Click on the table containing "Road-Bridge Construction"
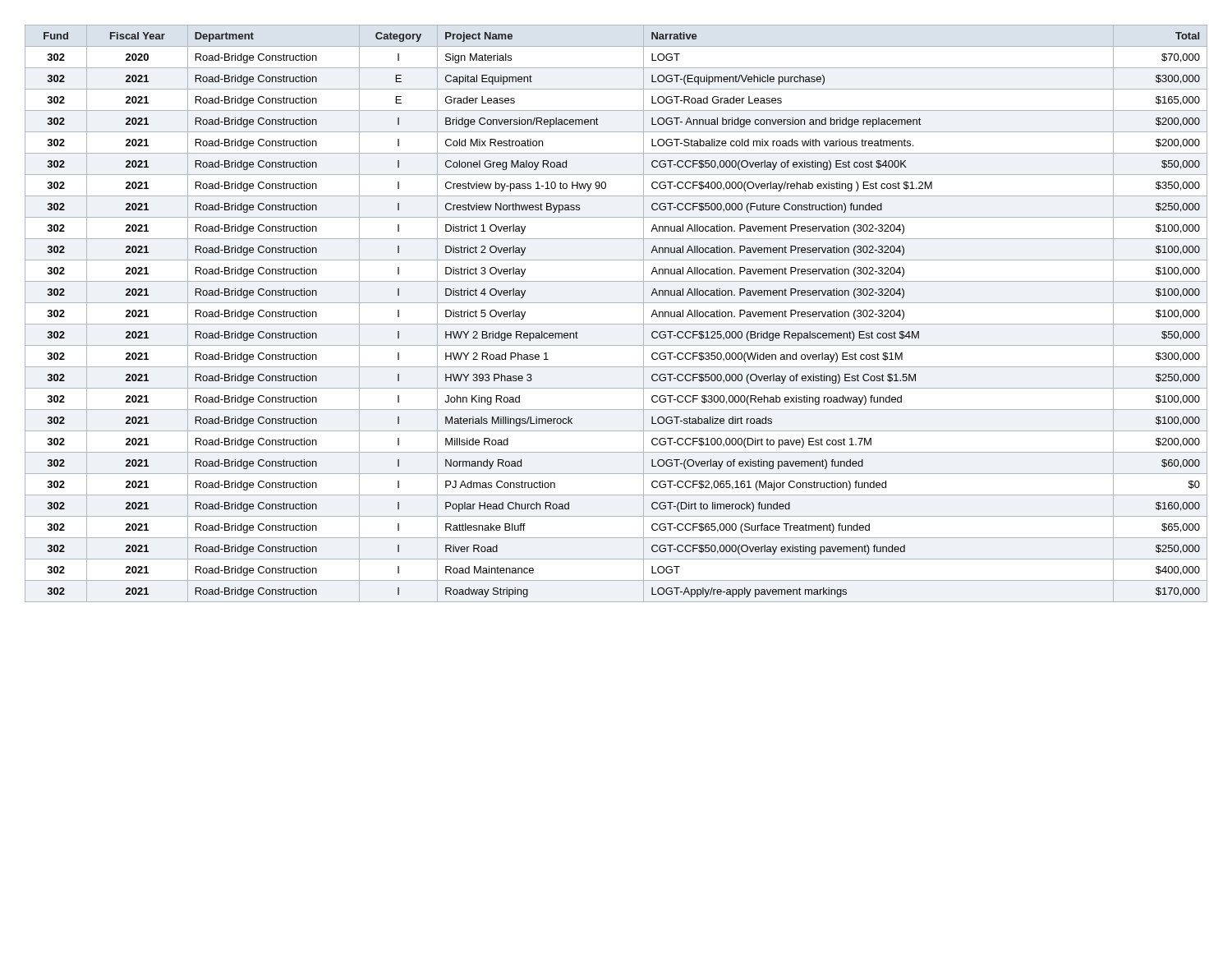This screenshot has height=953, width=1232. [x=616, y=313]
